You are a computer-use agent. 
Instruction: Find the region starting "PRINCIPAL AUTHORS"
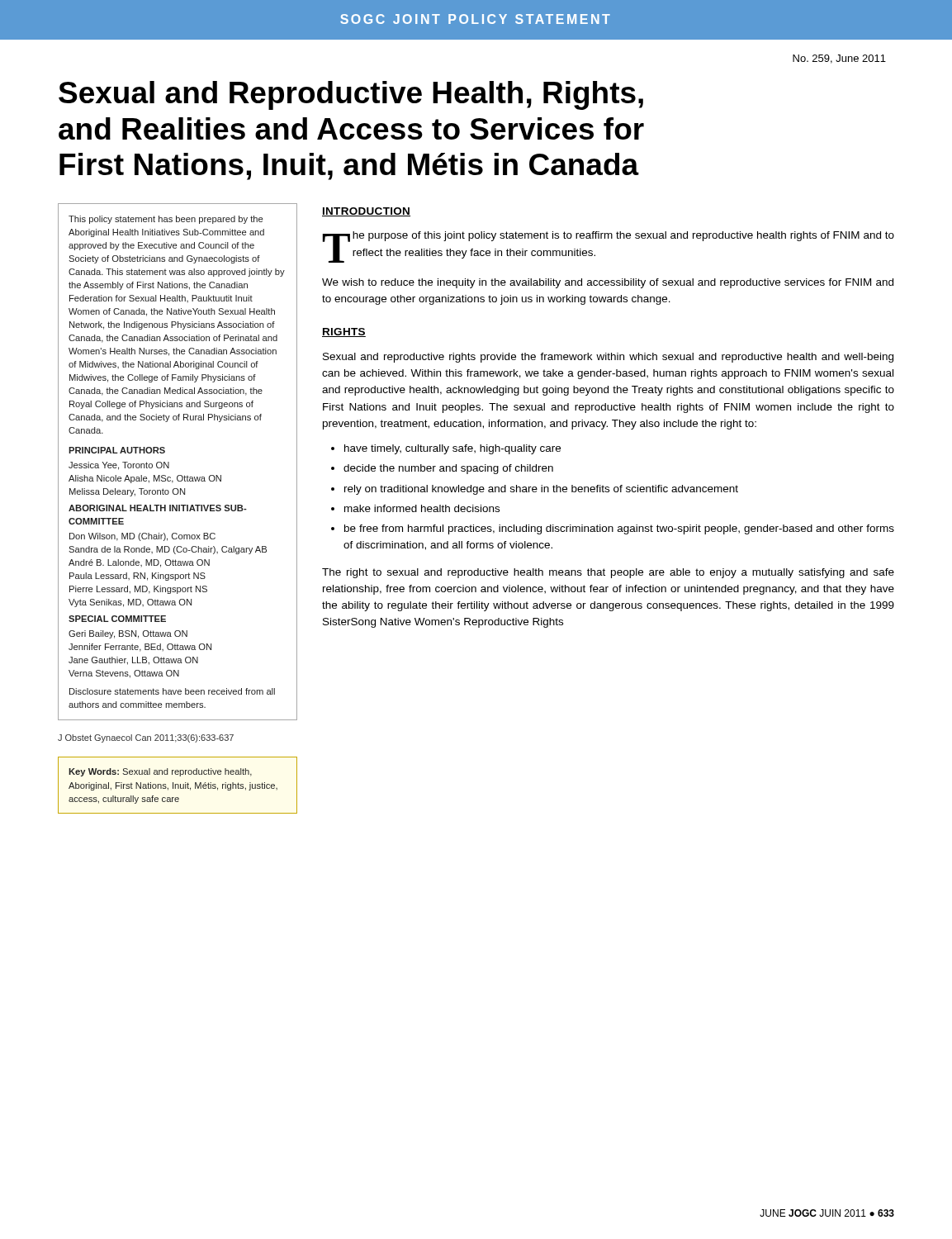point(117,450)
